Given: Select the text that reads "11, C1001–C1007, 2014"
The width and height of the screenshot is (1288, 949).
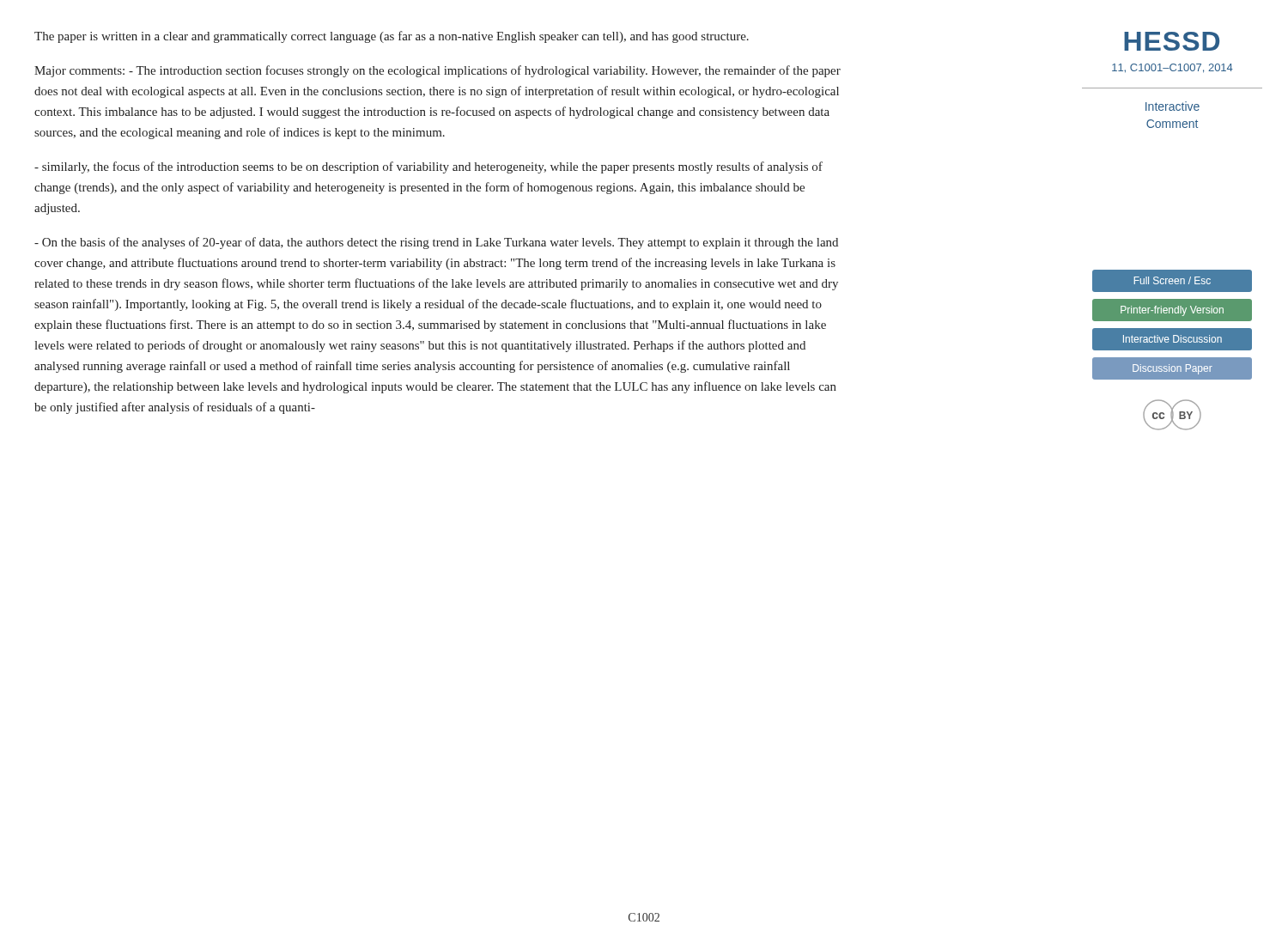Looking at the screenshot, I should point(1172,67).
